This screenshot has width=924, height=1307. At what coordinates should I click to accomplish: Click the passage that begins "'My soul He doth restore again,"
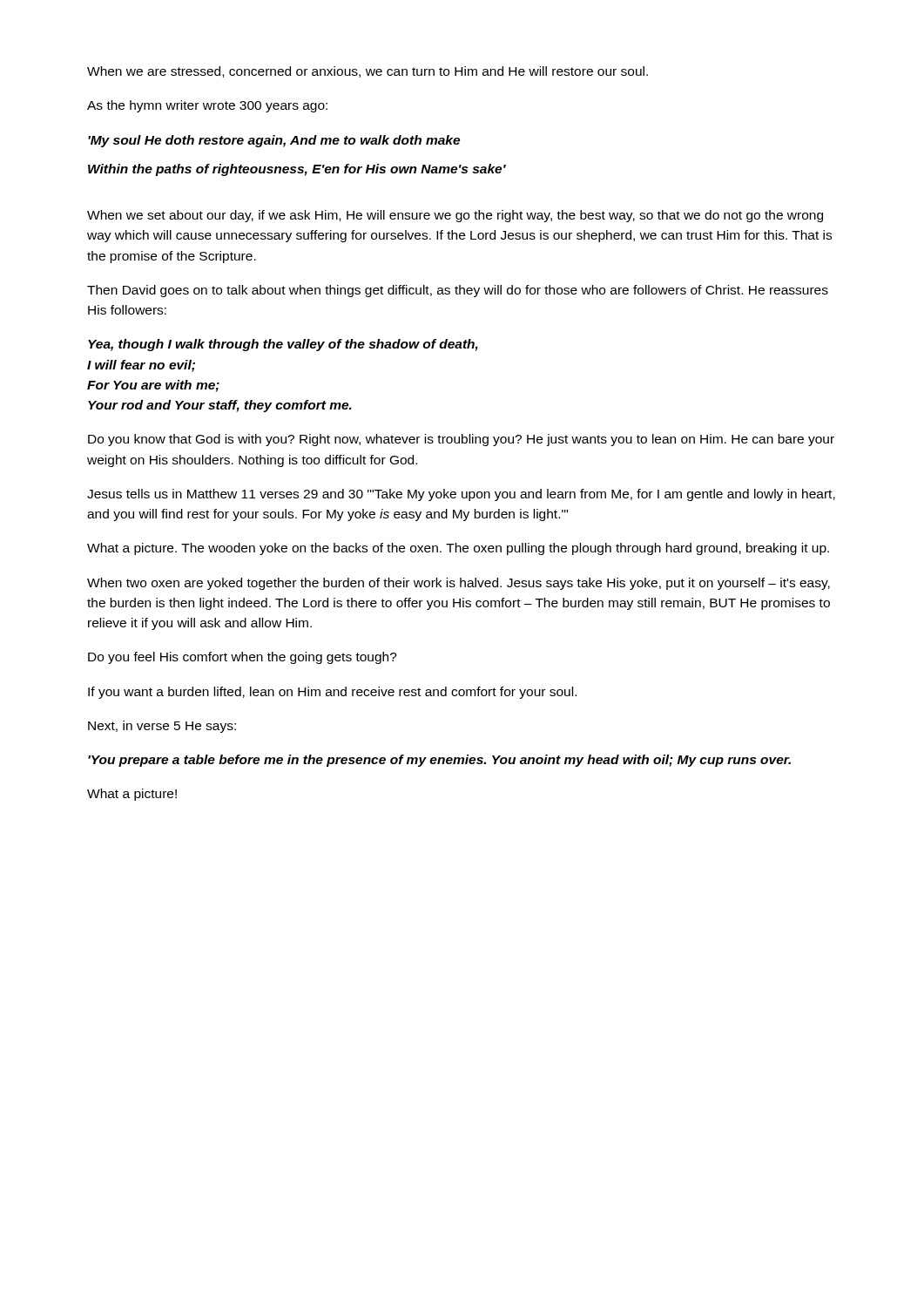[274, 139]
